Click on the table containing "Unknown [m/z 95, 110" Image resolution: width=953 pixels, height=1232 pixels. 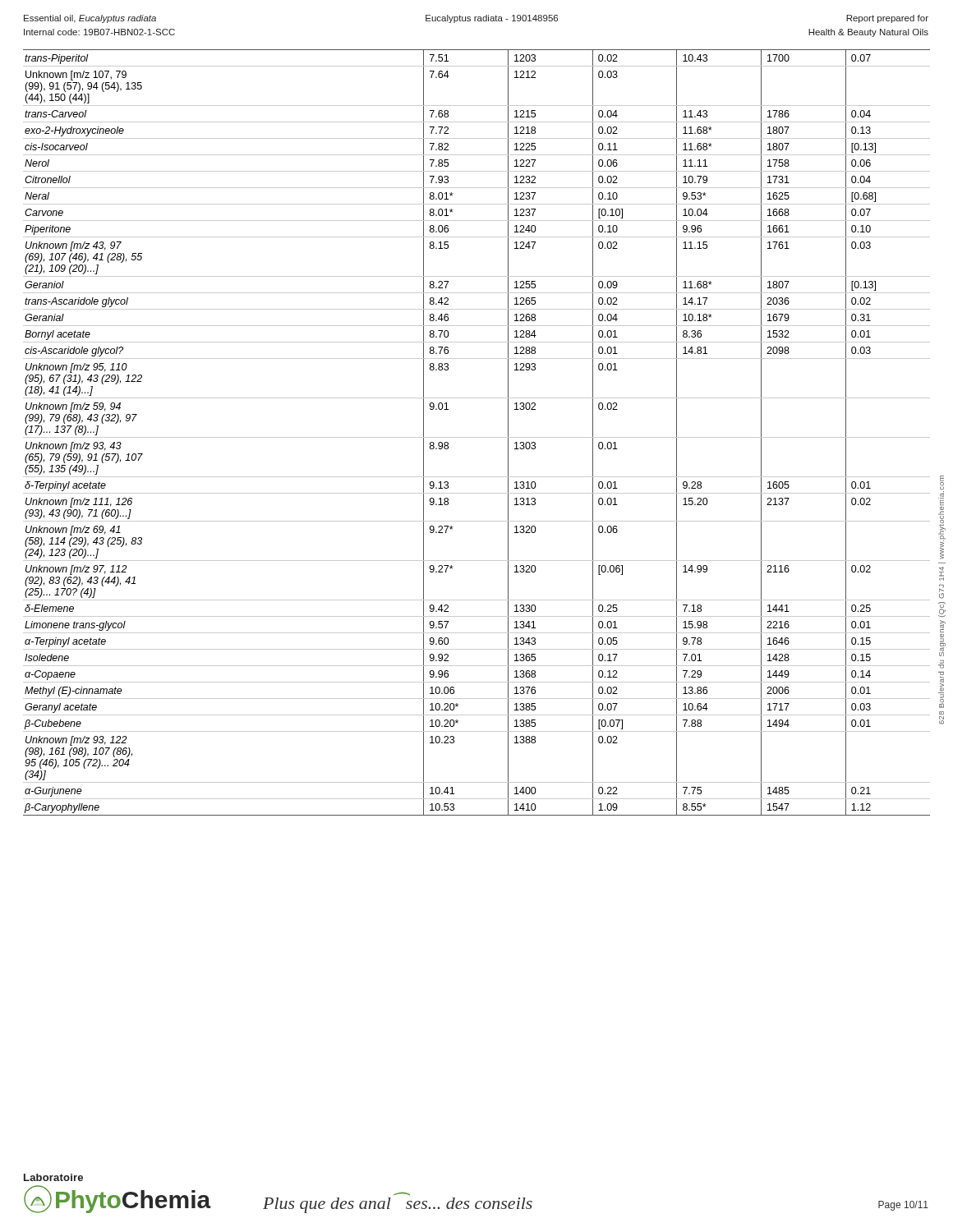click(476, 591)
